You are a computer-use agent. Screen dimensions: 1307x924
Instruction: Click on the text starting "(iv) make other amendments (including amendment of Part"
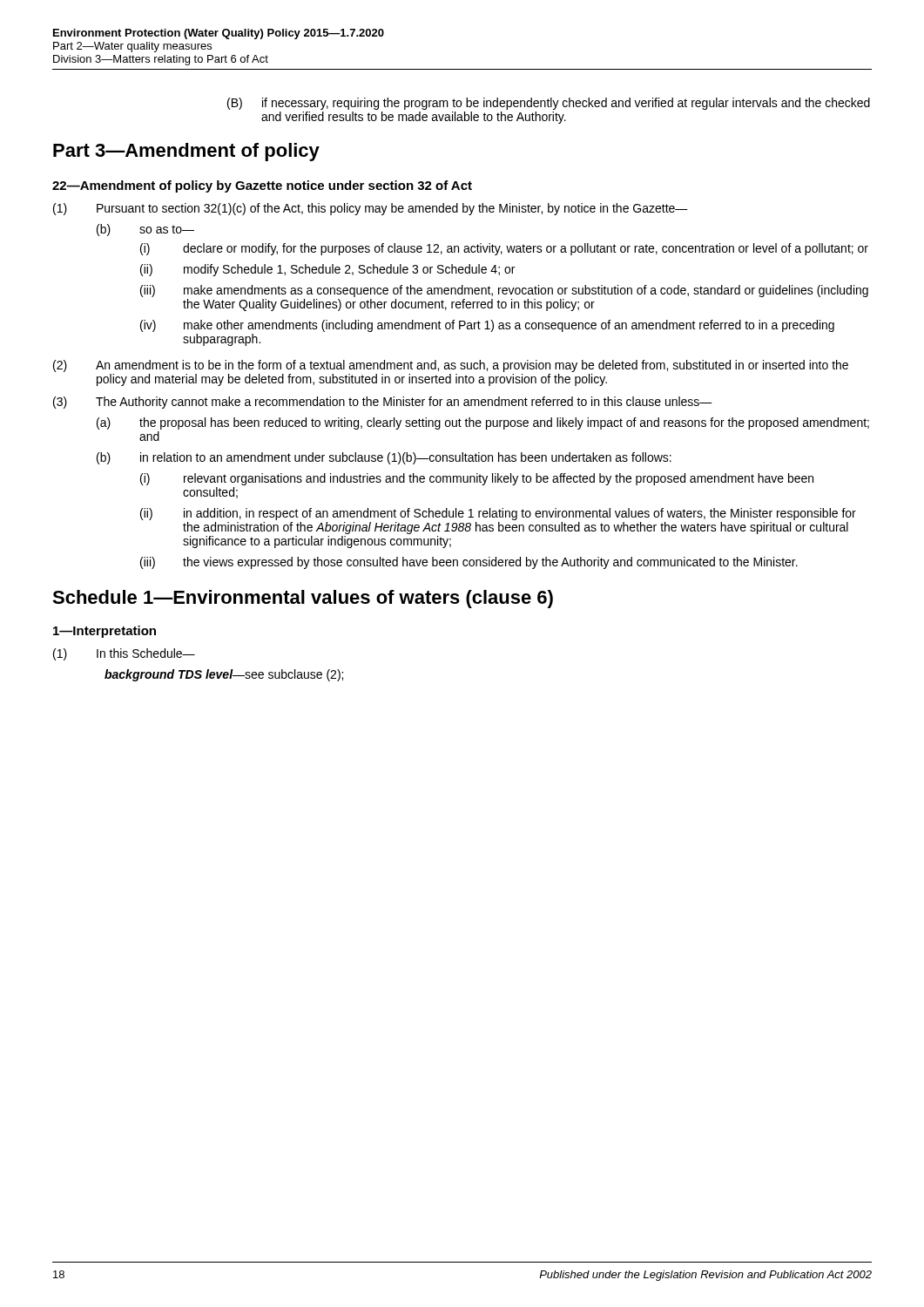coord(506,332)
